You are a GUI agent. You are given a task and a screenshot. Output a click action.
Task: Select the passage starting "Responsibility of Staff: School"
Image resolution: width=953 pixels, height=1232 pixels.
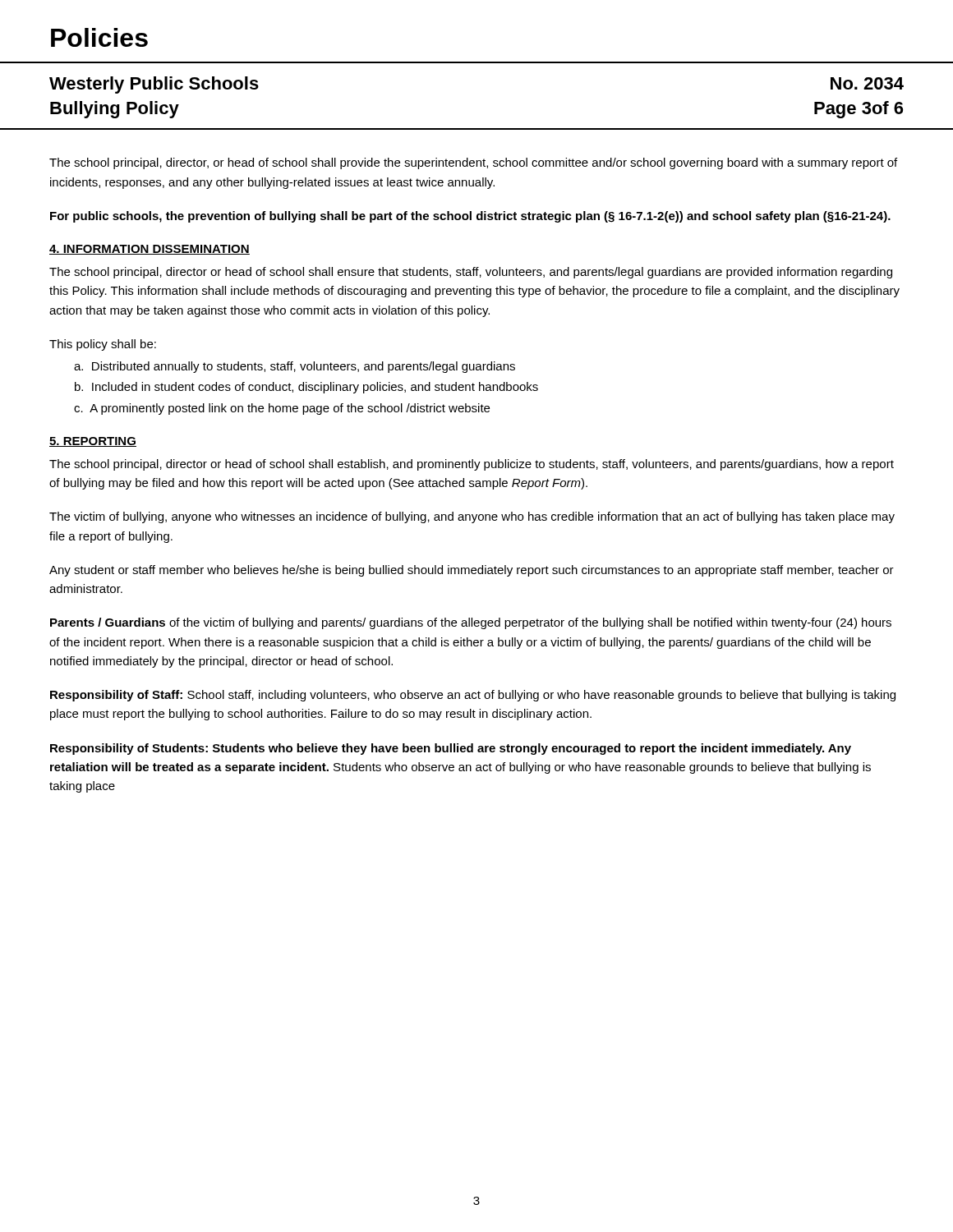pos(473,704)
